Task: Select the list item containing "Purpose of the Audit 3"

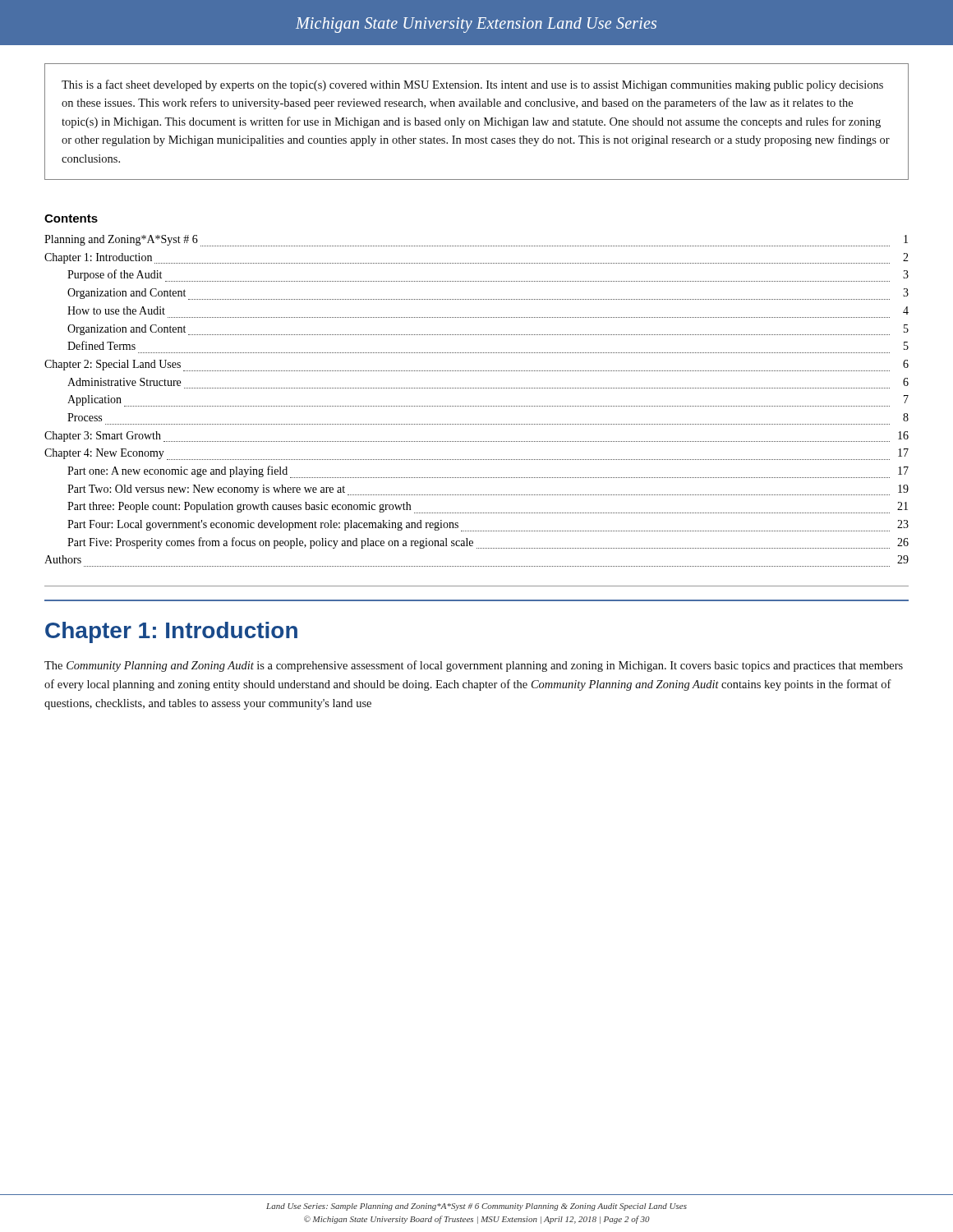Action: pos(476,275)
